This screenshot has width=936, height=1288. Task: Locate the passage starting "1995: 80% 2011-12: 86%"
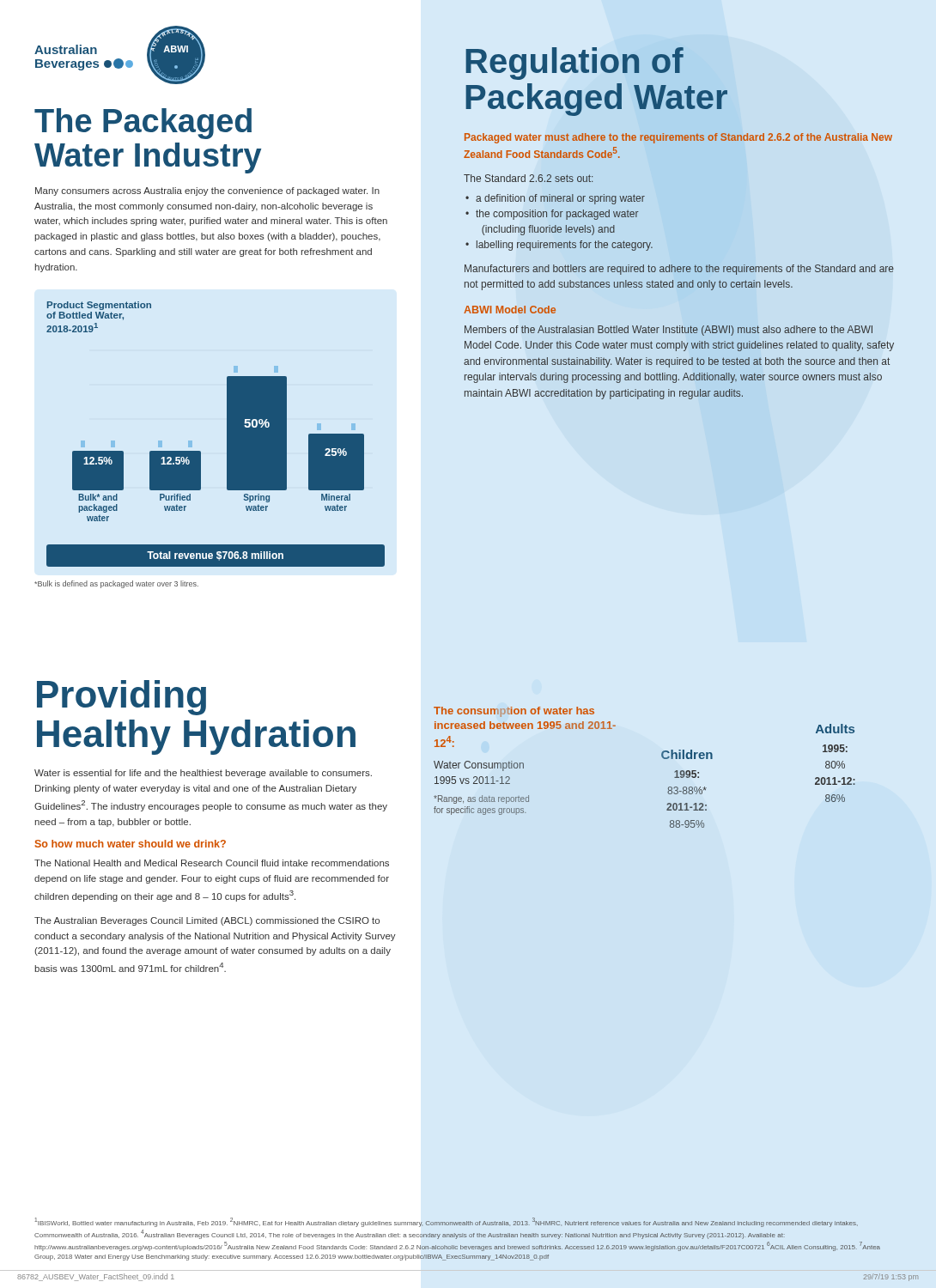click(x=835, y=774)
